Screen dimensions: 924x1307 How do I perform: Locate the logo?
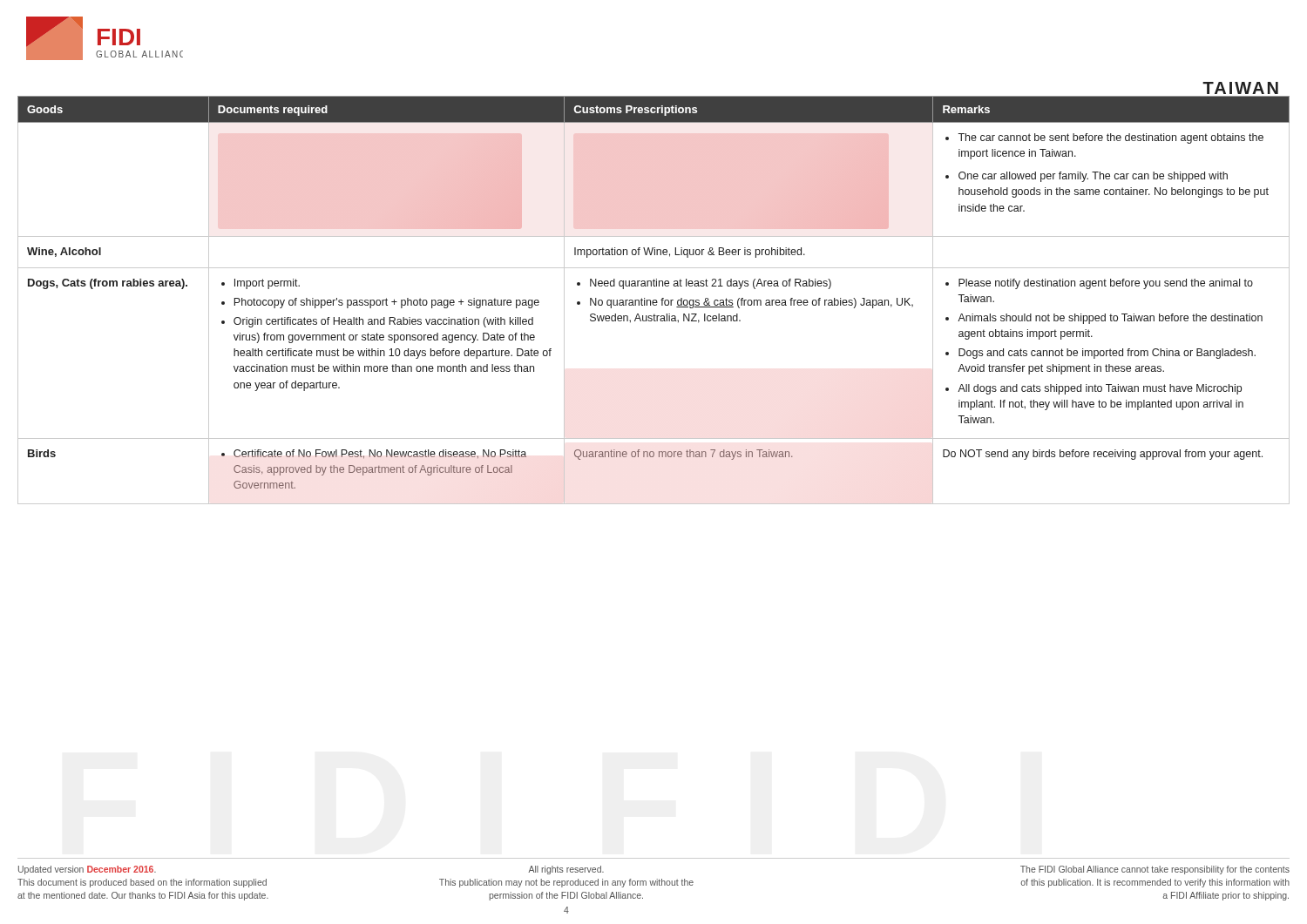pos(166,50)
